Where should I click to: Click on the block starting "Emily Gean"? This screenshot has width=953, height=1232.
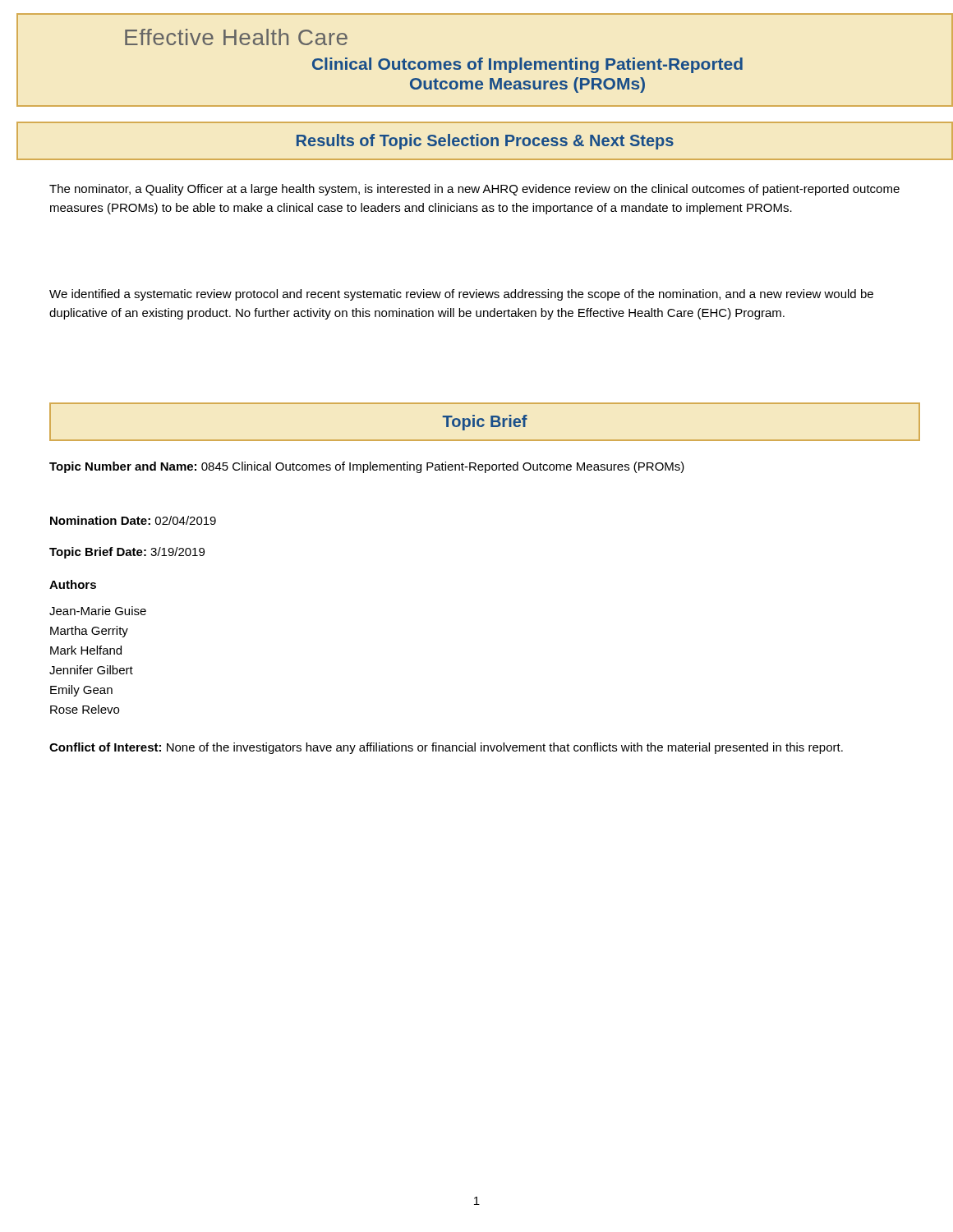81,689
